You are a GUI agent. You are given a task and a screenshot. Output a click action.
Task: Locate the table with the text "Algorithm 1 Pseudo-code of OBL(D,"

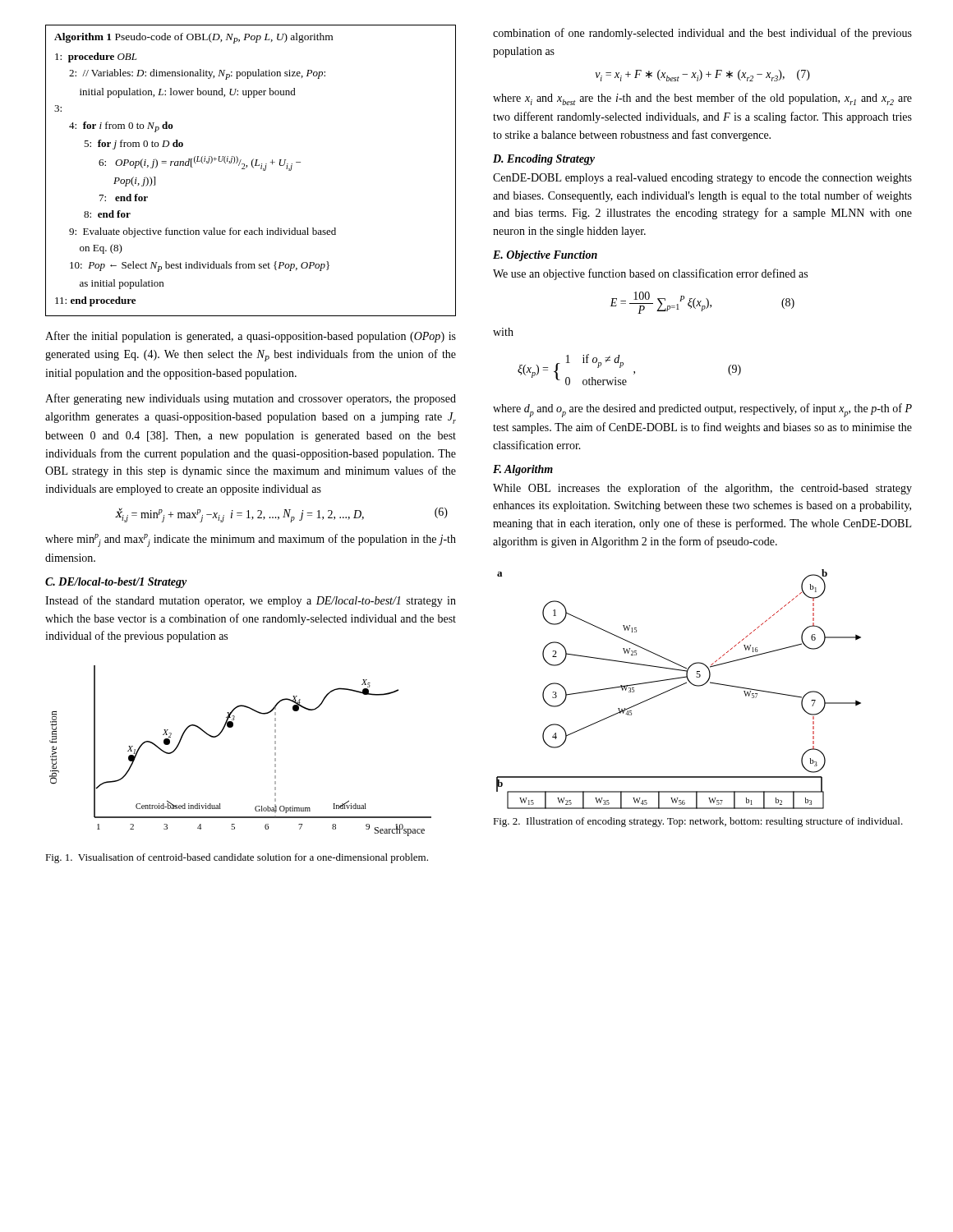(251, 171)
